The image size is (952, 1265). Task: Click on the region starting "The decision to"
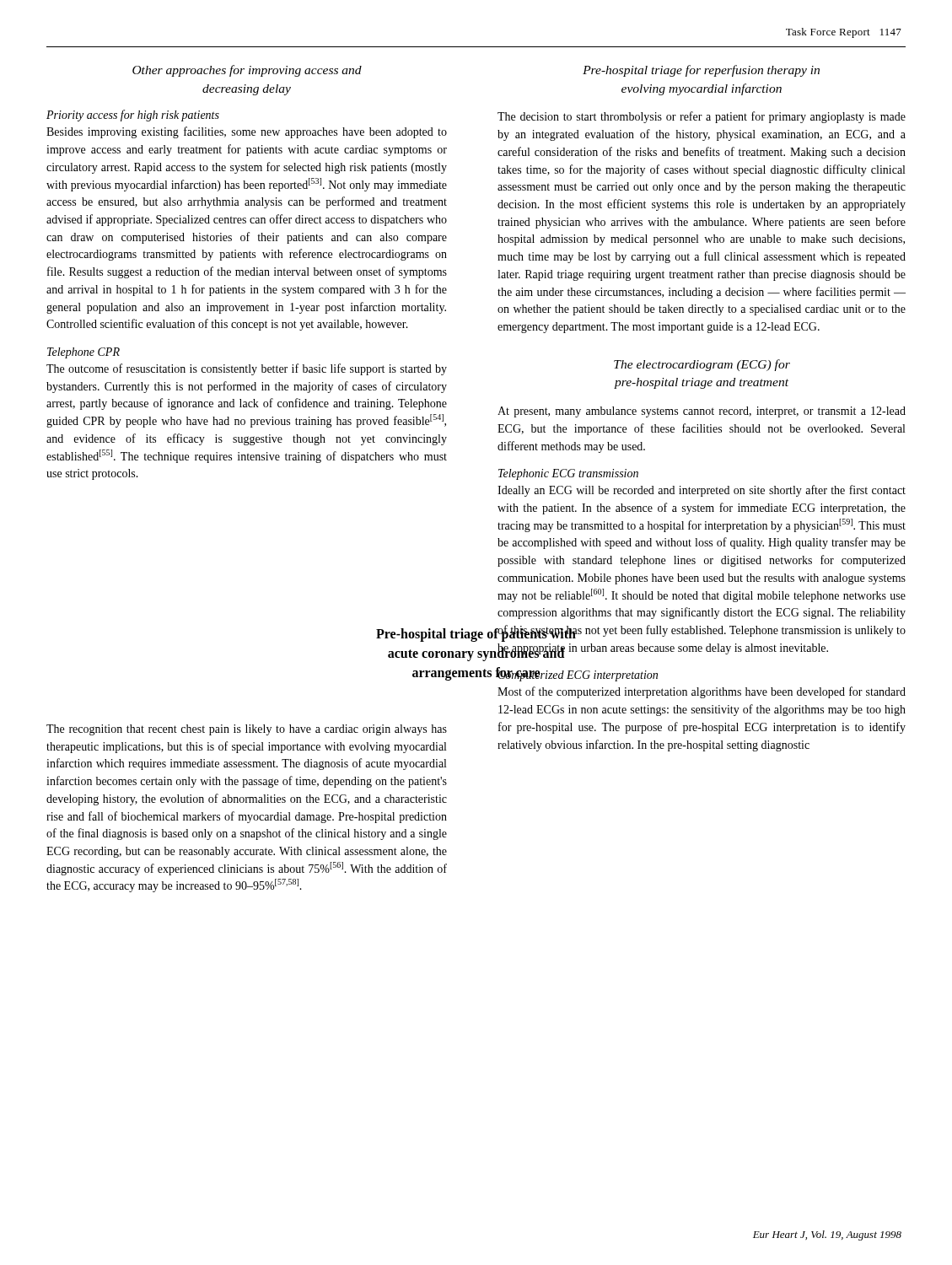(702, 222)
